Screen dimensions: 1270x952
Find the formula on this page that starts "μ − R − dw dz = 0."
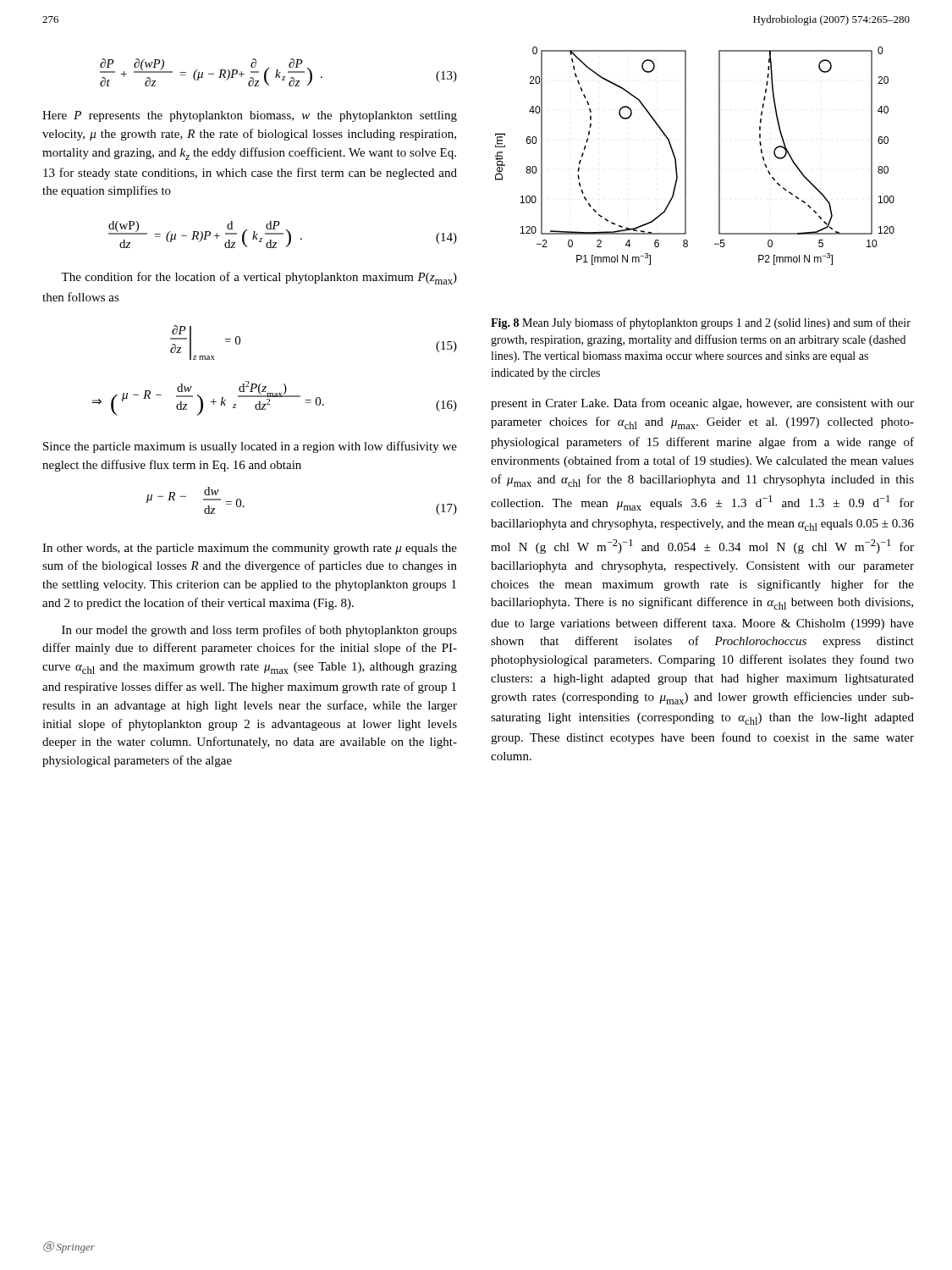(x=250, y=505)
